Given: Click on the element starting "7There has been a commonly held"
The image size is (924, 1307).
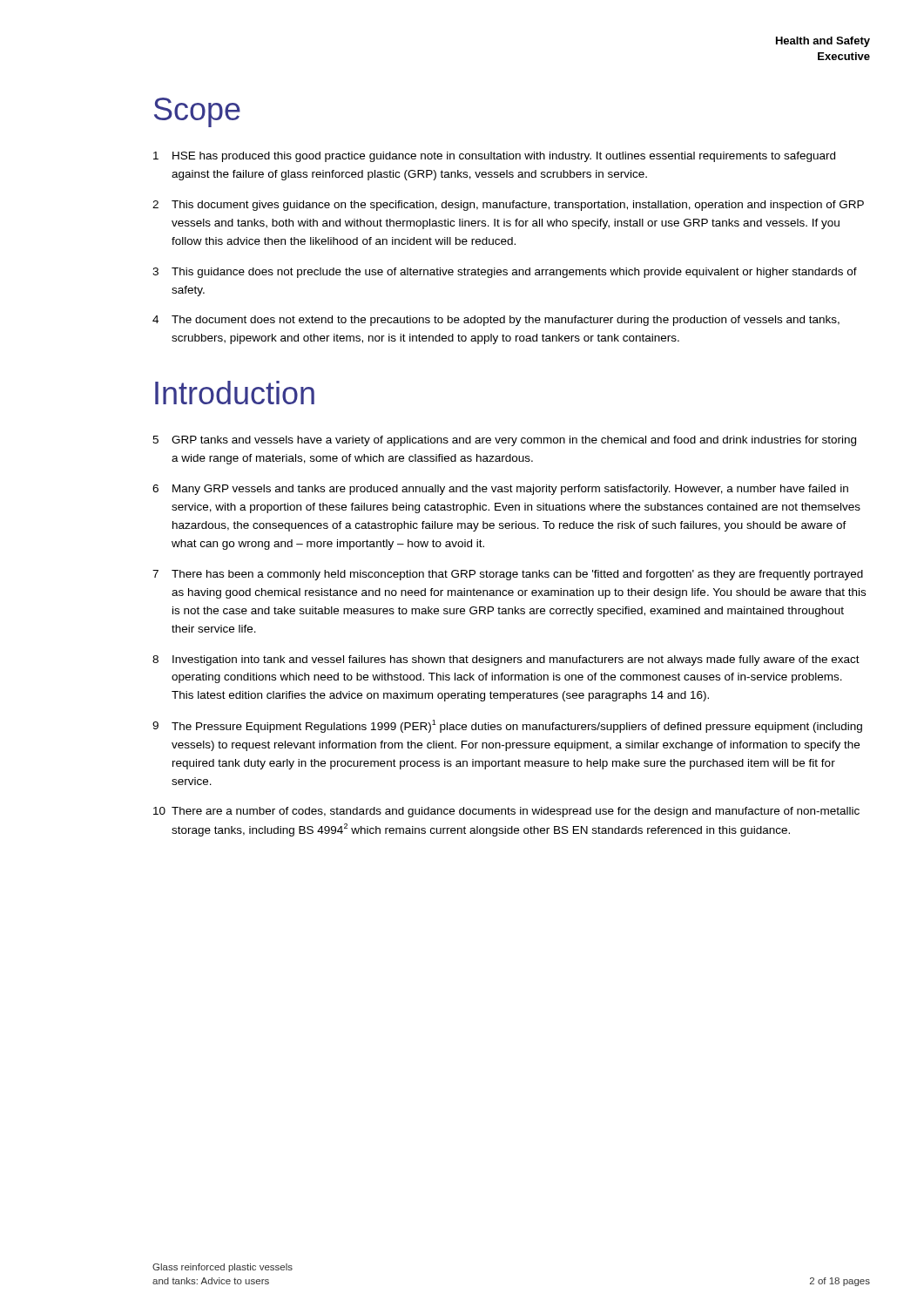Looking at the screenshot, I should pos(509,602).
